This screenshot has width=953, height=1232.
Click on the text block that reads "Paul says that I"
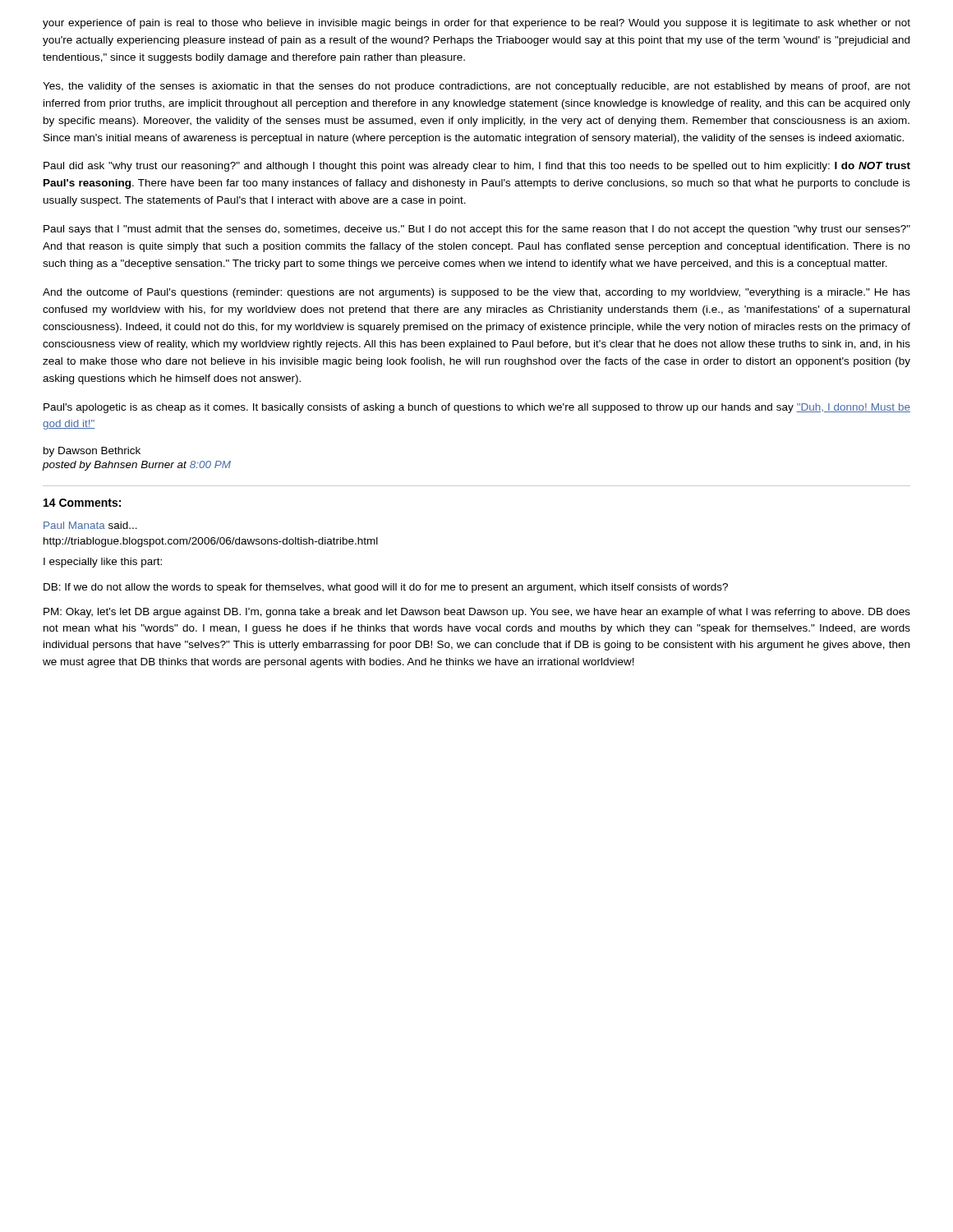[x=476, y=246]
